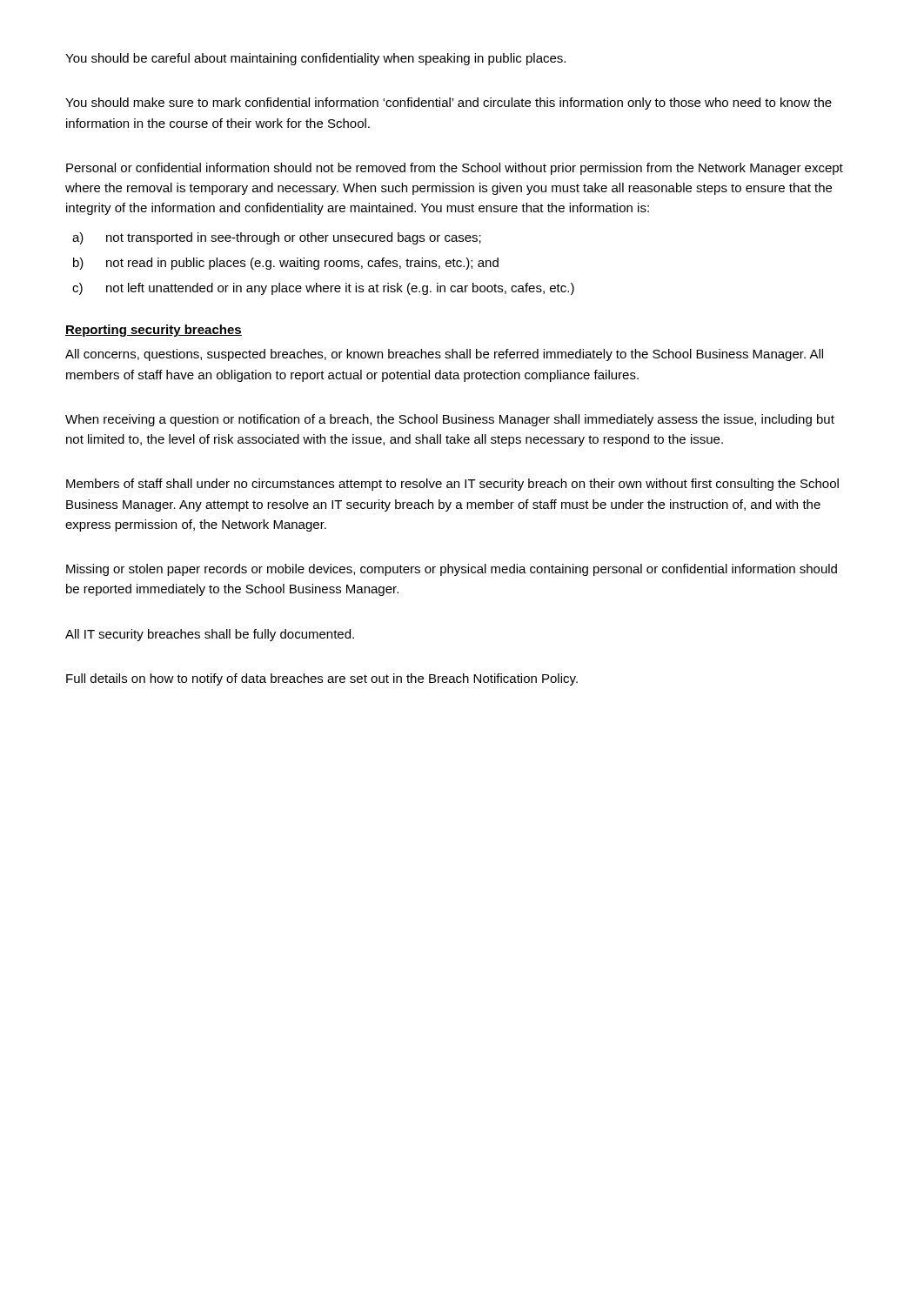Select the section header
924x1305 pixels.
tap(153, 330)
